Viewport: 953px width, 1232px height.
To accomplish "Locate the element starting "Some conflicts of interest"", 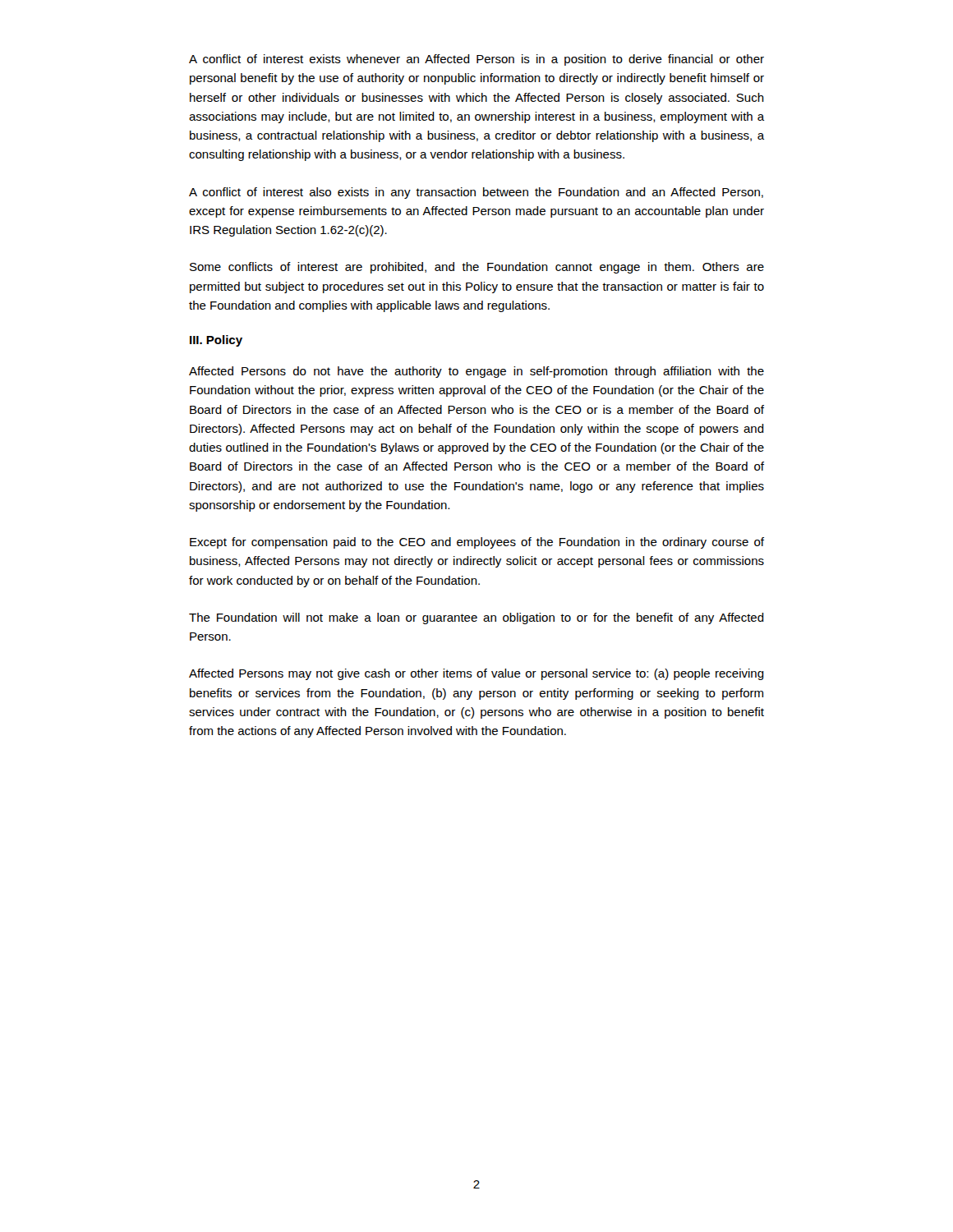I will (476, 286).
